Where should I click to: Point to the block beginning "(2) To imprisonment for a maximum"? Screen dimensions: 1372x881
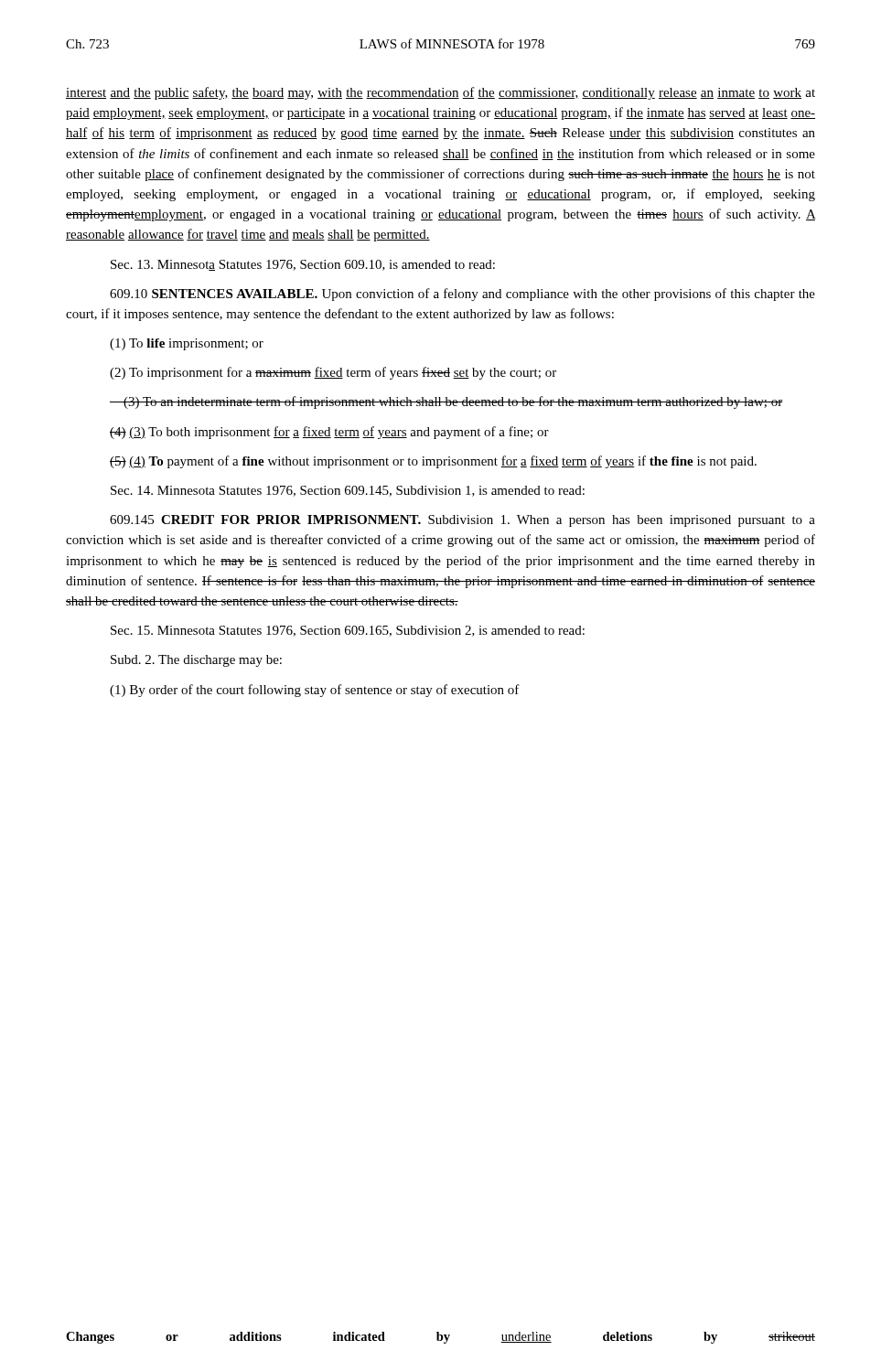(x=333, y=372)
